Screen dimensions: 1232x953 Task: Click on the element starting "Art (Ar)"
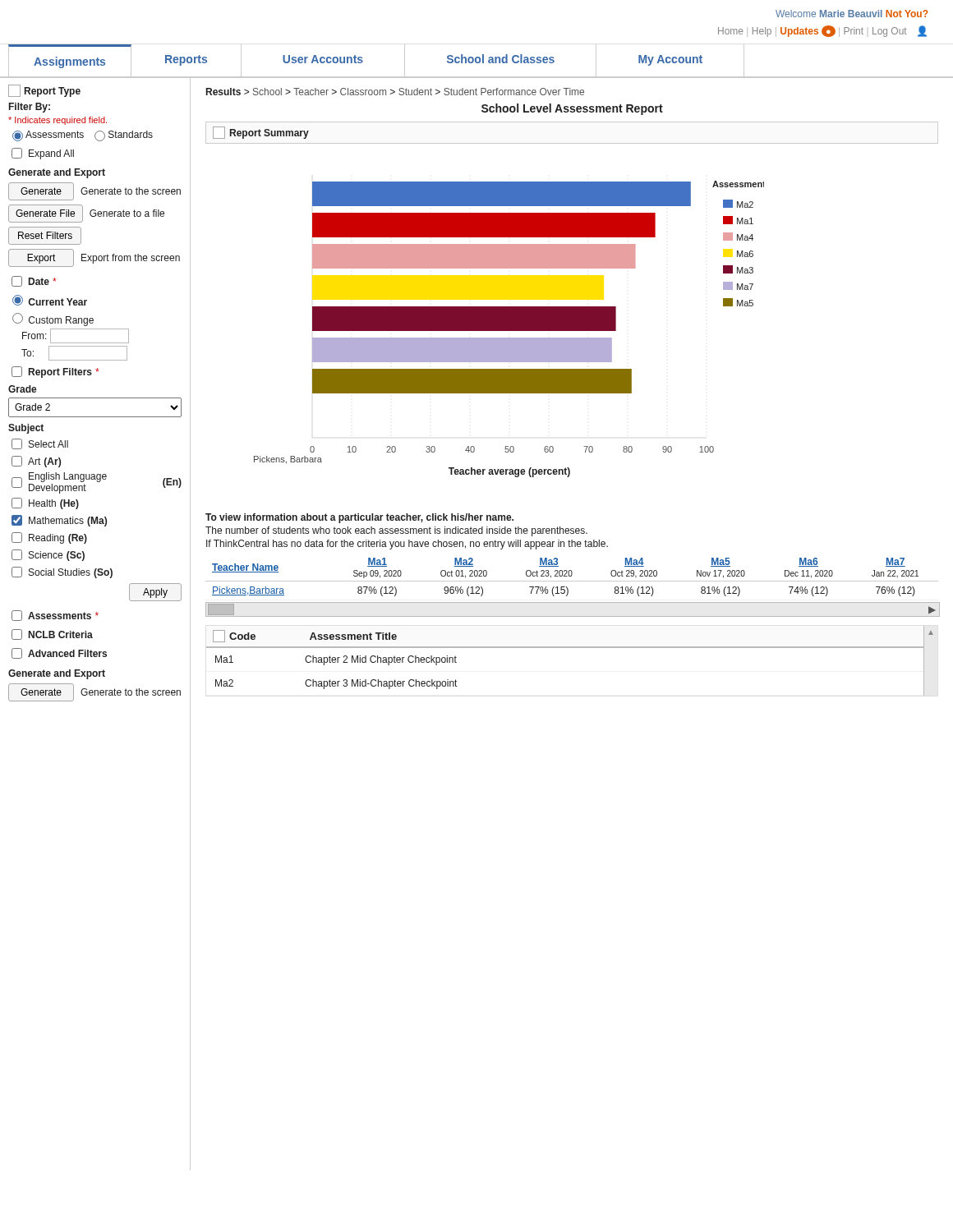click(x=36, y=461)
